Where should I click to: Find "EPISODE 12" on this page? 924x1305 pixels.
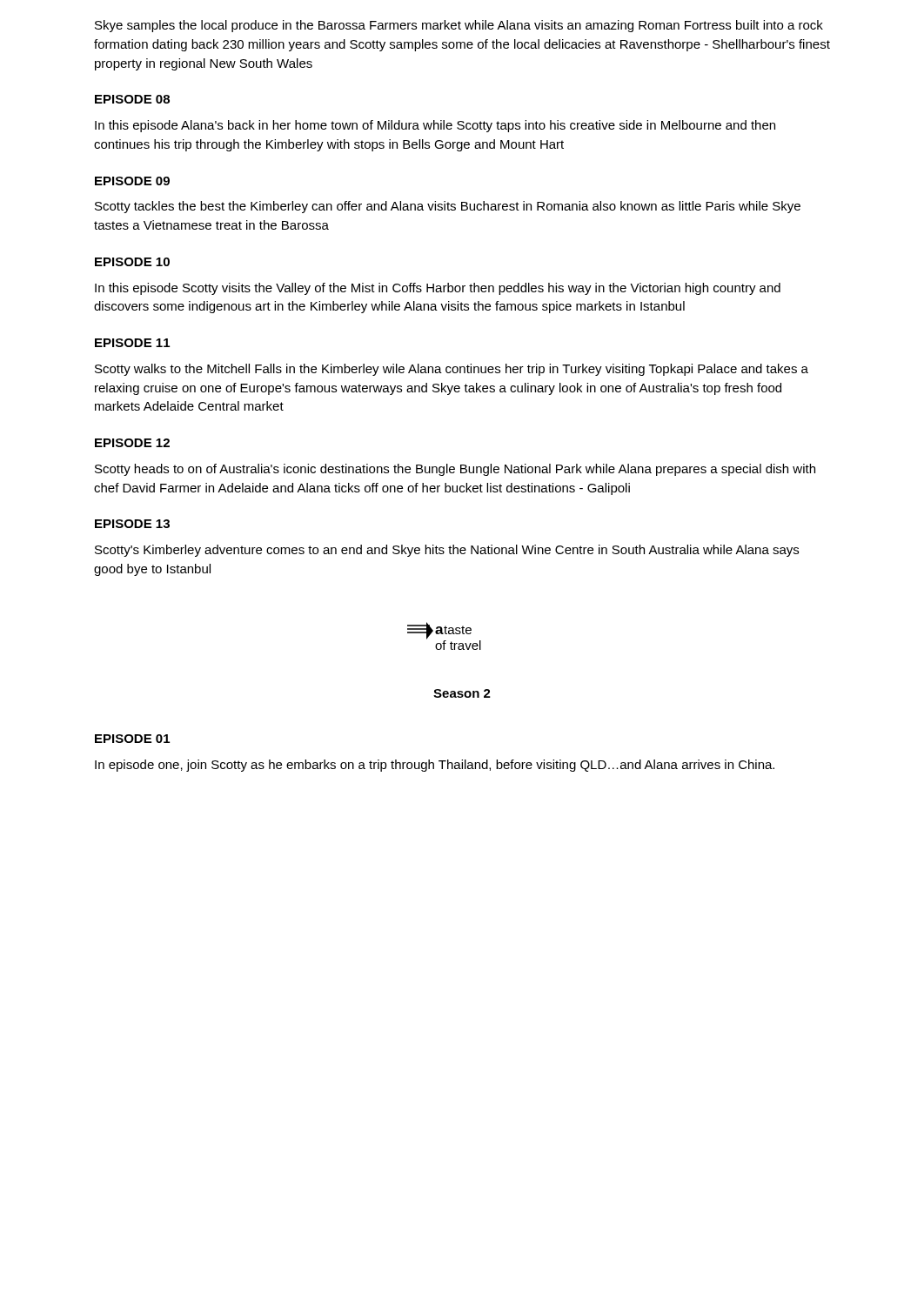(132, 442)
